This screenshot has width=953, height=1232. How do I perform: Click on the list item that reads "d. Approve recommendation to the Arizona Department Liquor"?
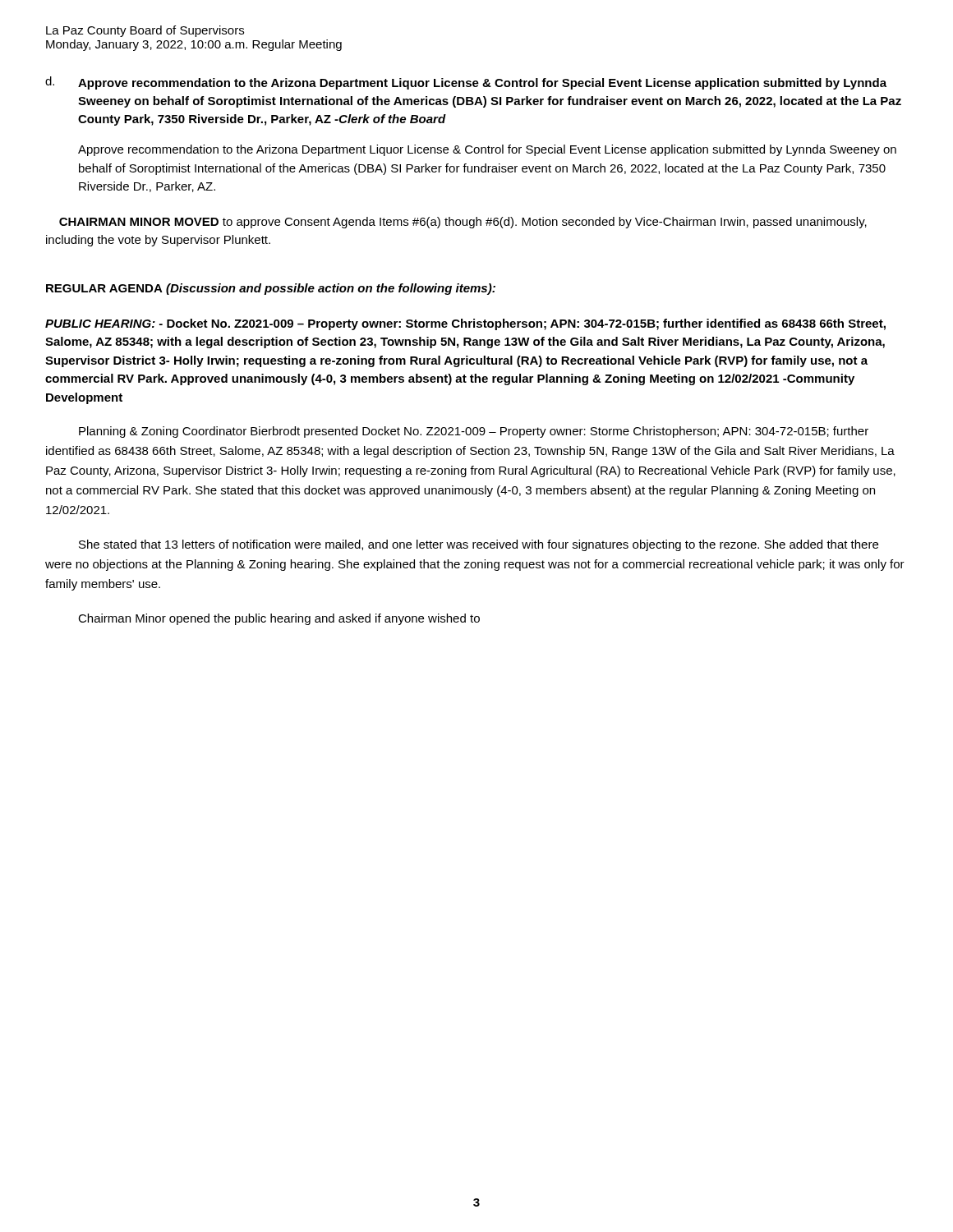tap(476, 101)
